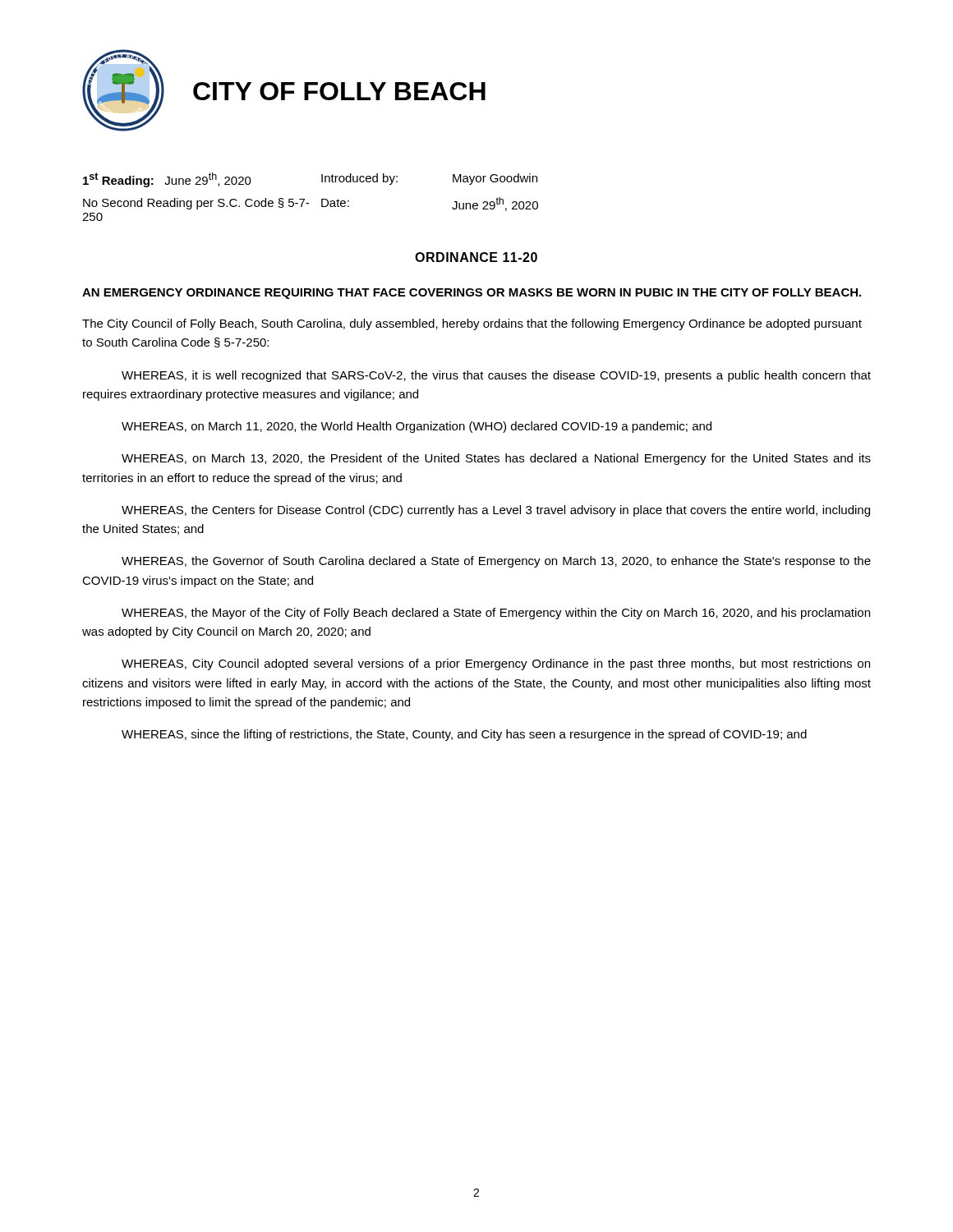Image resolution: width=953 pixels, height=1232 pixels.
Task: Point to the block beginning "1st Reading: June 29th, 2020 Introduced by:"
Action: coord(476,197)
